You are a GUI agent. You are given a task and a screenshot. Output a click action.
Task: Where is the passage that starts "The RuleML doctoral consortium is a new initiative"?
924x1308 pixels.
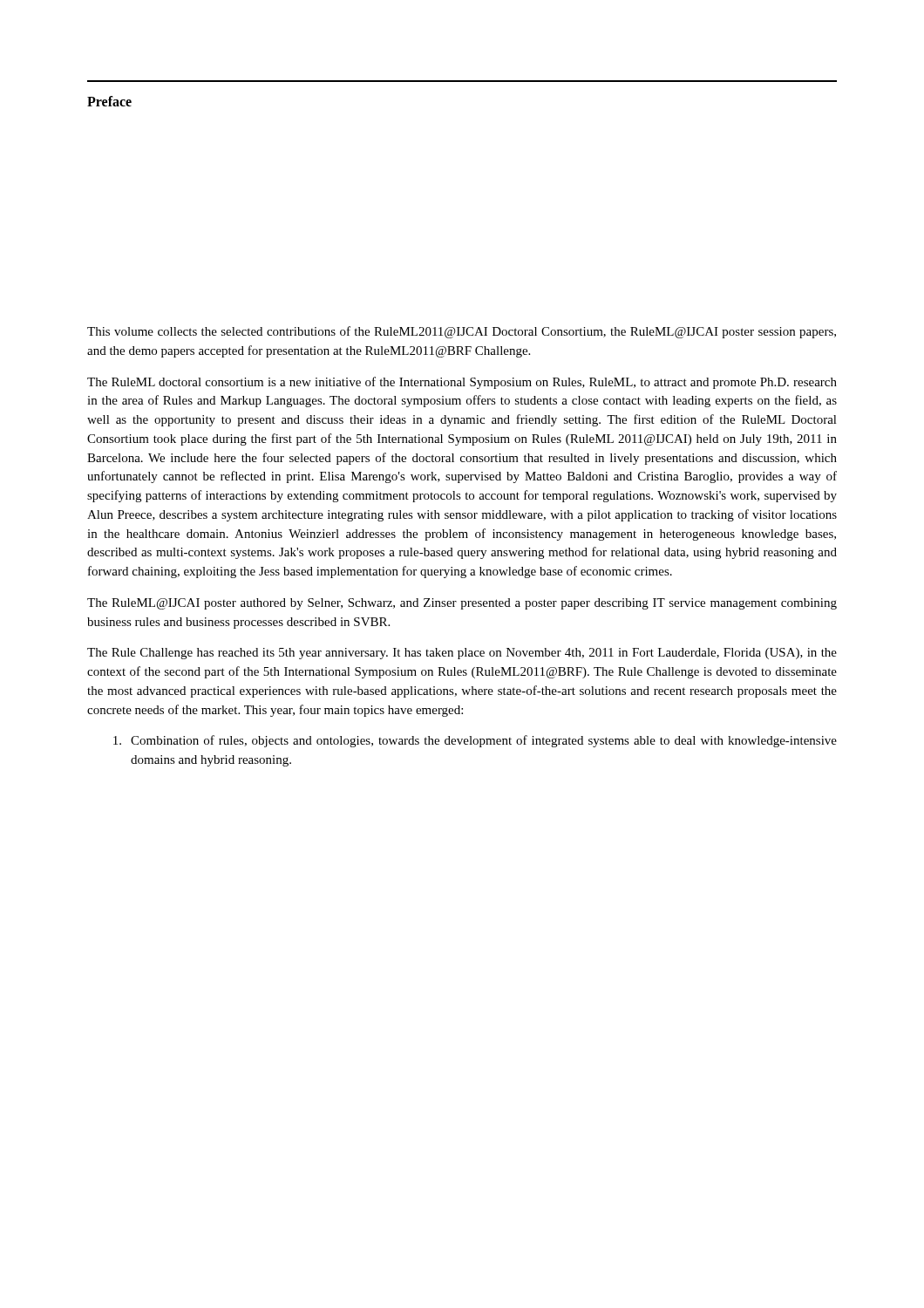click(x=462, y=477)
